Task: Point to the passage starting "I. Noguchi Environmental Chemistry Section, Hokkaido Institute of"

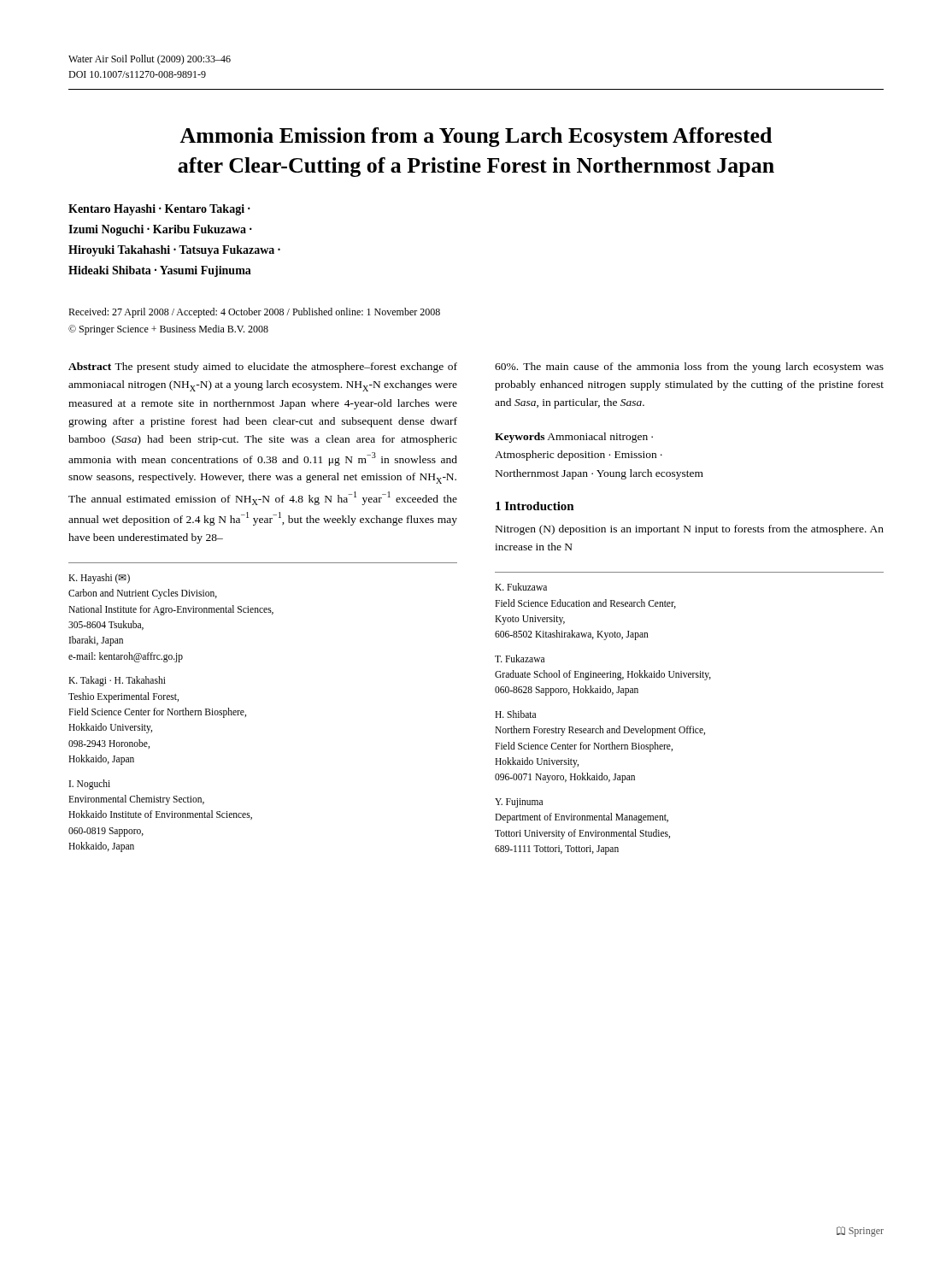Action: point(160,815)
